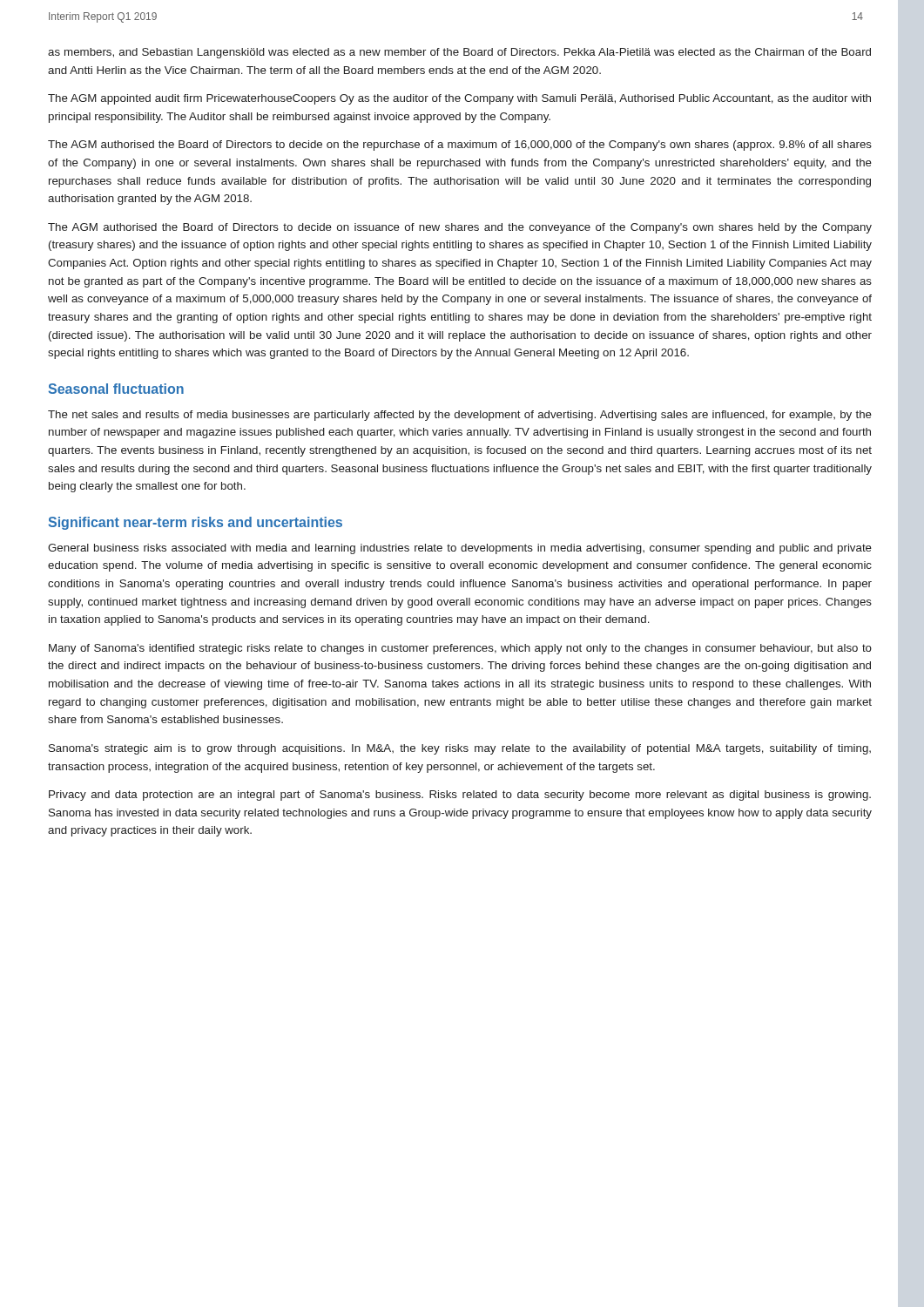Find the section header that reads "Significant near-term risks and uncertainties"
Screen dimensions: 1307x924
(x=195, y=522)
